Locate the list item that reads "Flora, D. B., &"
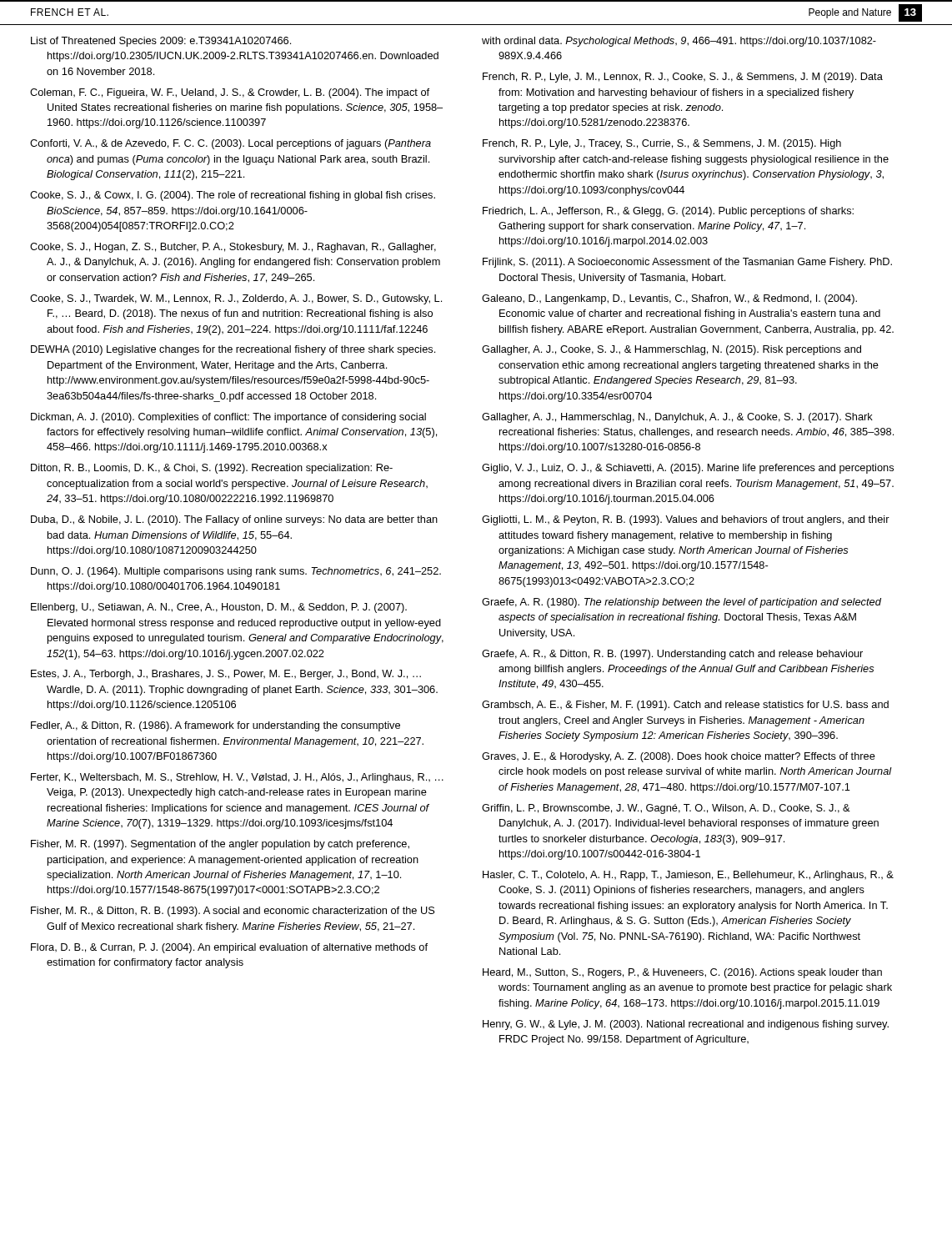952x1251 pixels. 229,954
